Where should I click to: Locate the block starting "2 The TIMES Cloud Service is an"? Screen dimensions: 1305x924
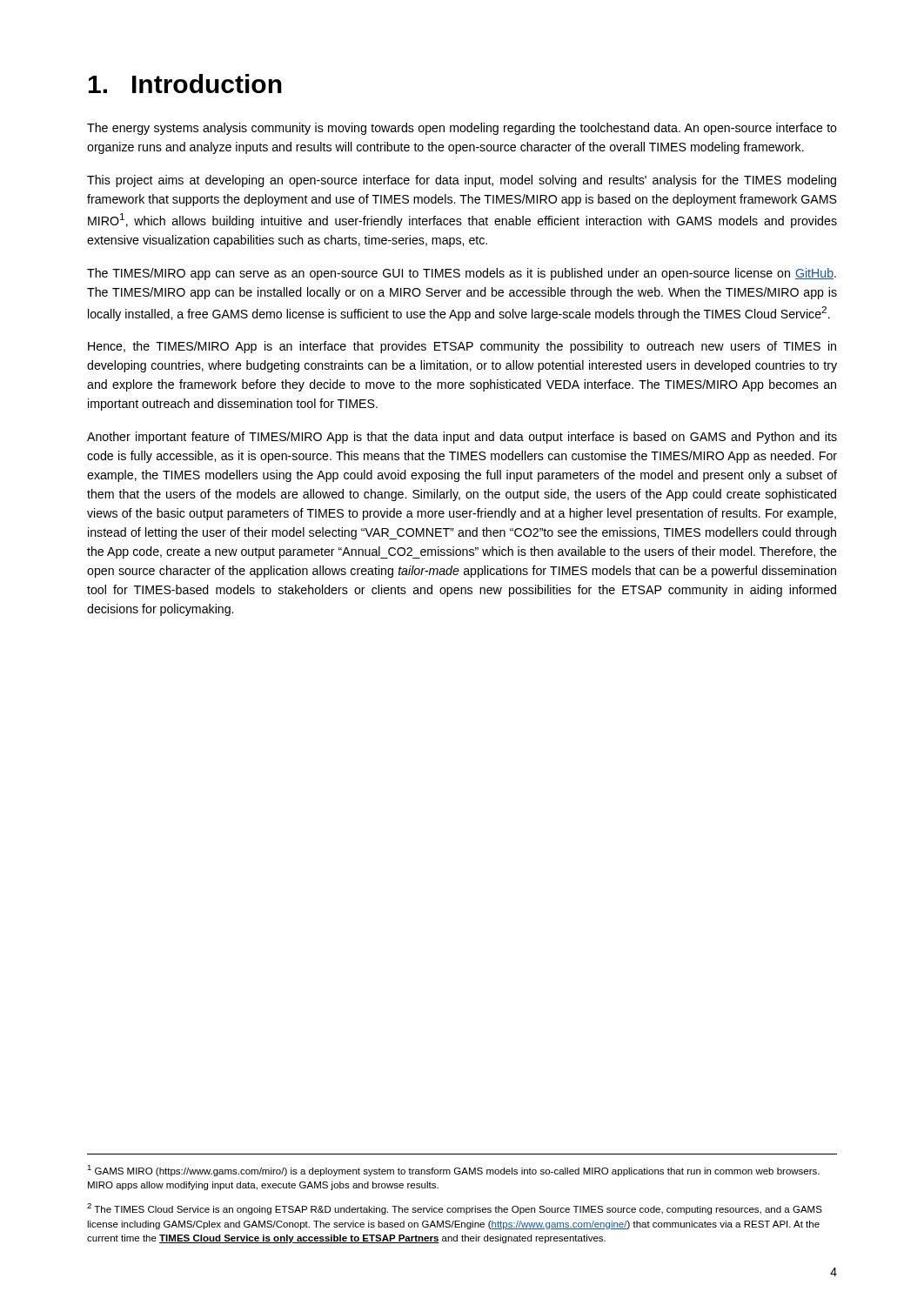tap(455, 1222)
